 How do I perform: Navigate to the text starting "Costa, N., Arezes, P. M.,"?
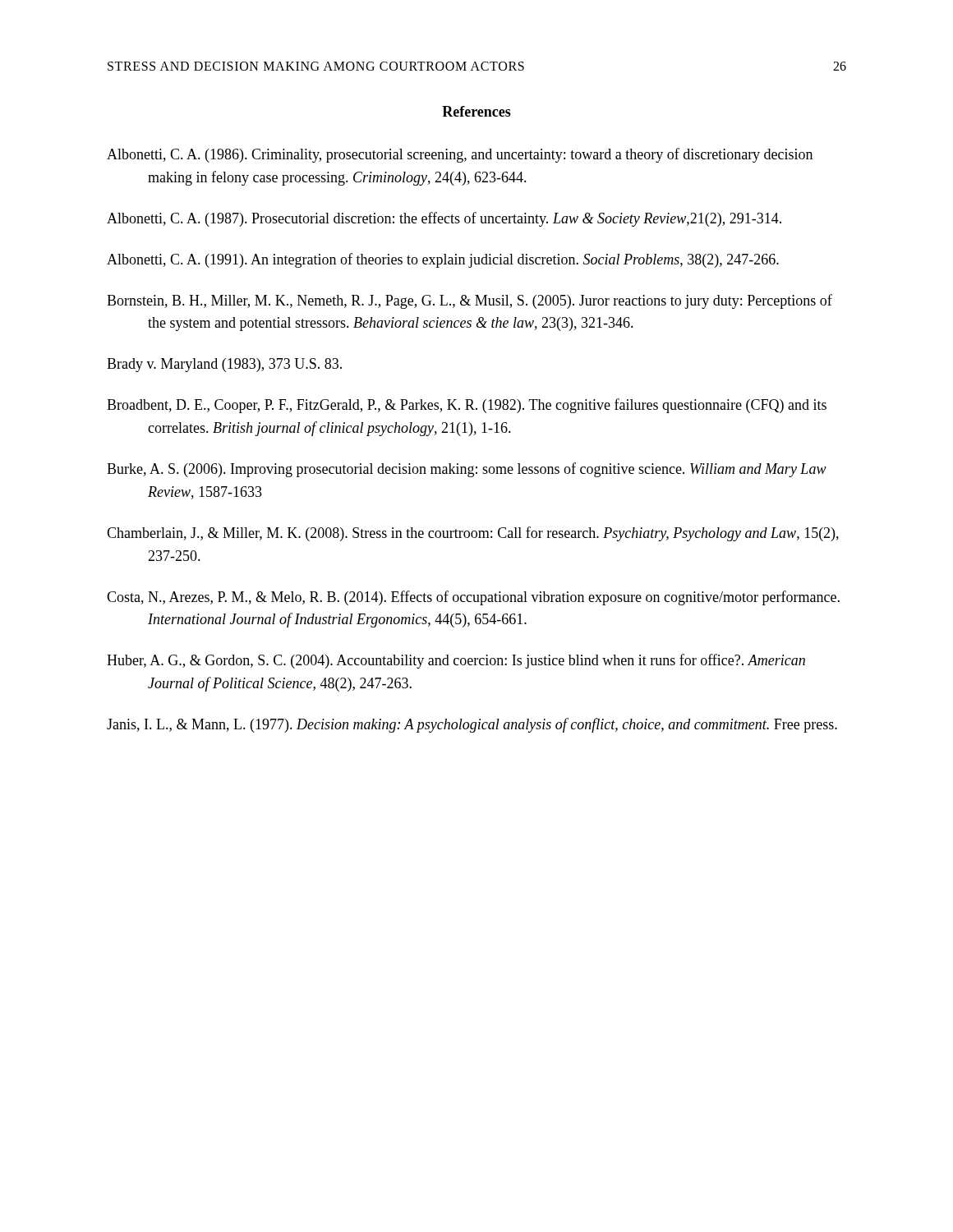(474, 608)
